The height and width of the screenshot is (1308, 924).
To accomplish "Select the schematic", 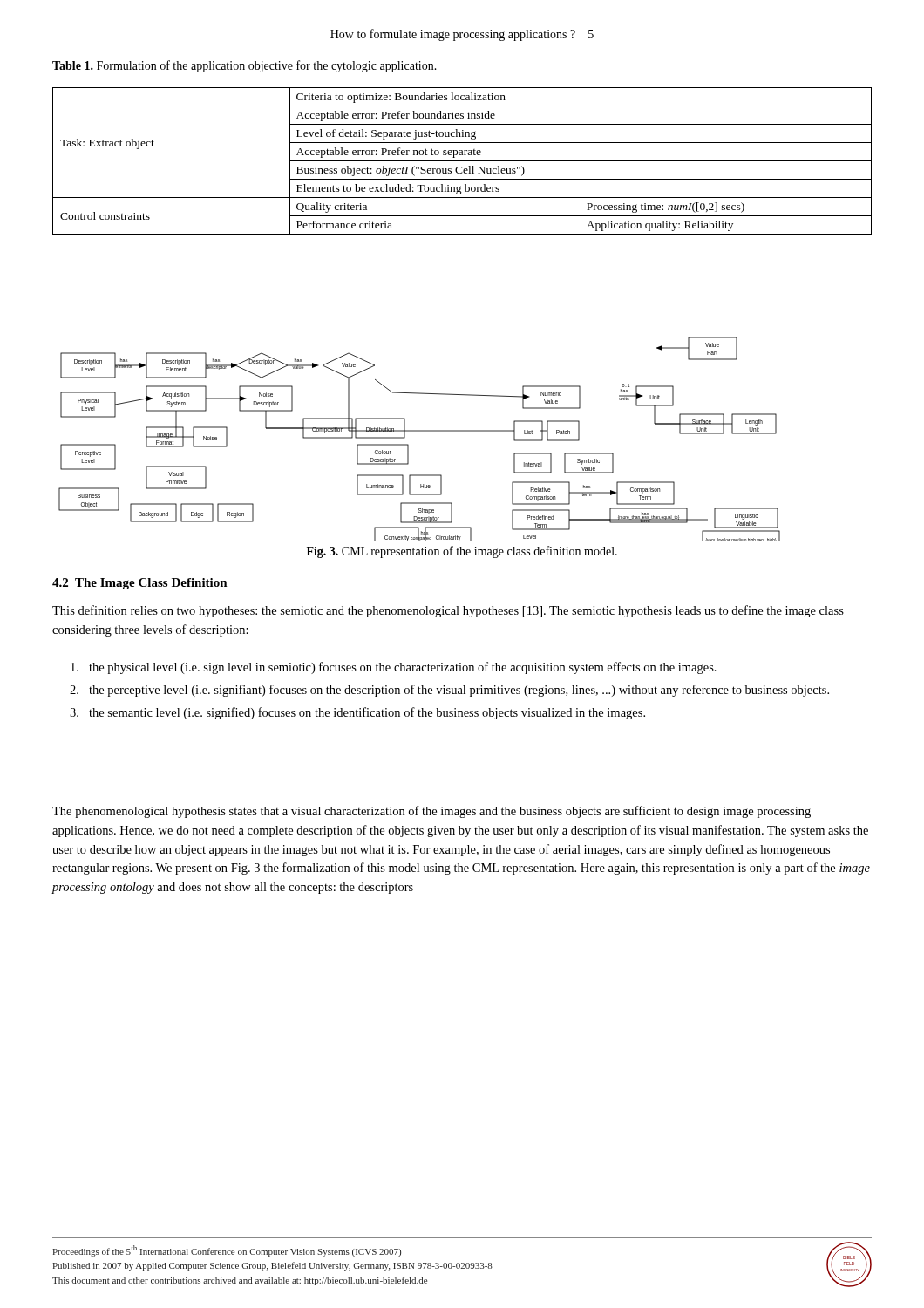I will click(x=462, y=418).
